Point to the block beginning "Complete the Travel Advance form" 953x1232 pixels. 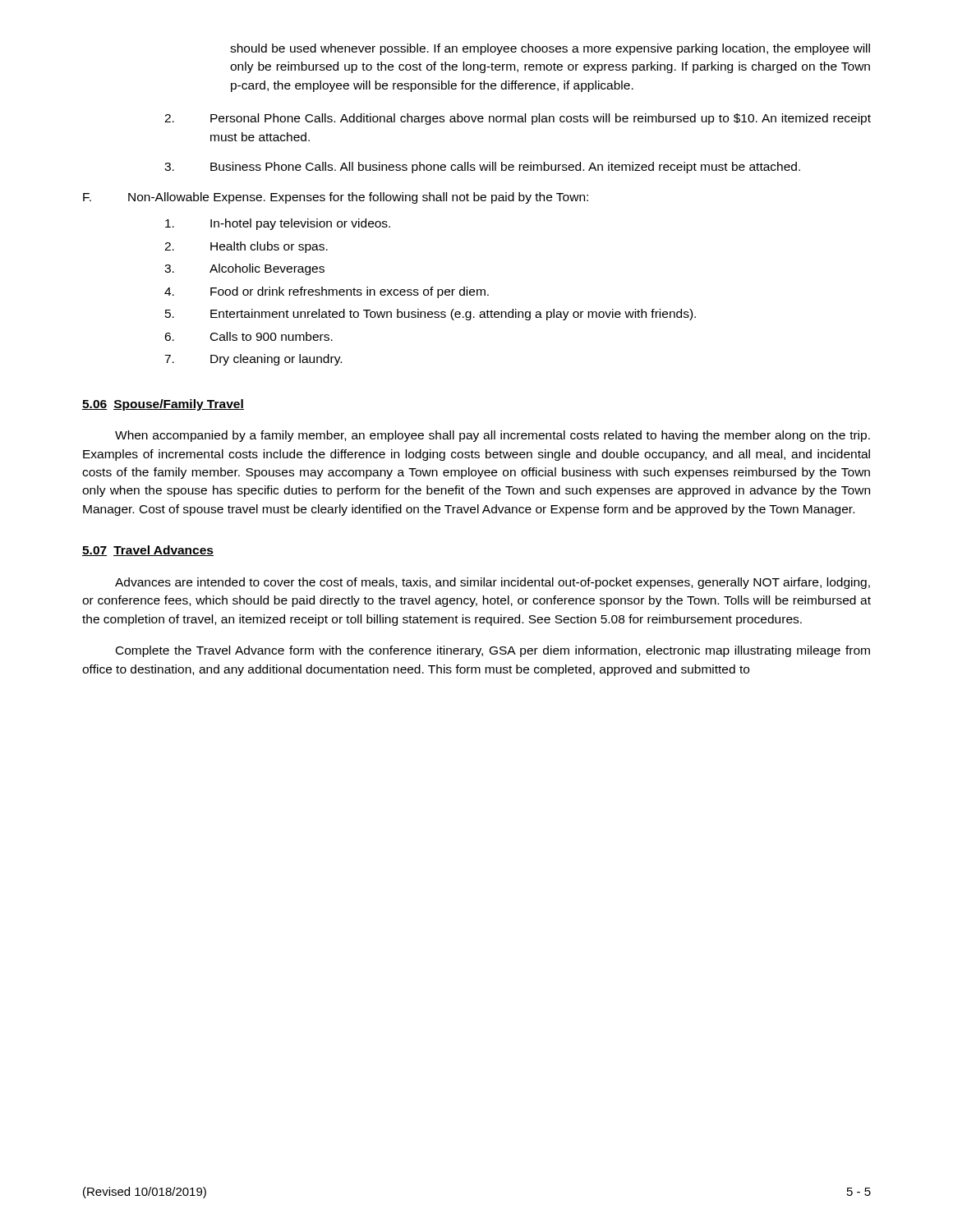[x=476, y=660]
